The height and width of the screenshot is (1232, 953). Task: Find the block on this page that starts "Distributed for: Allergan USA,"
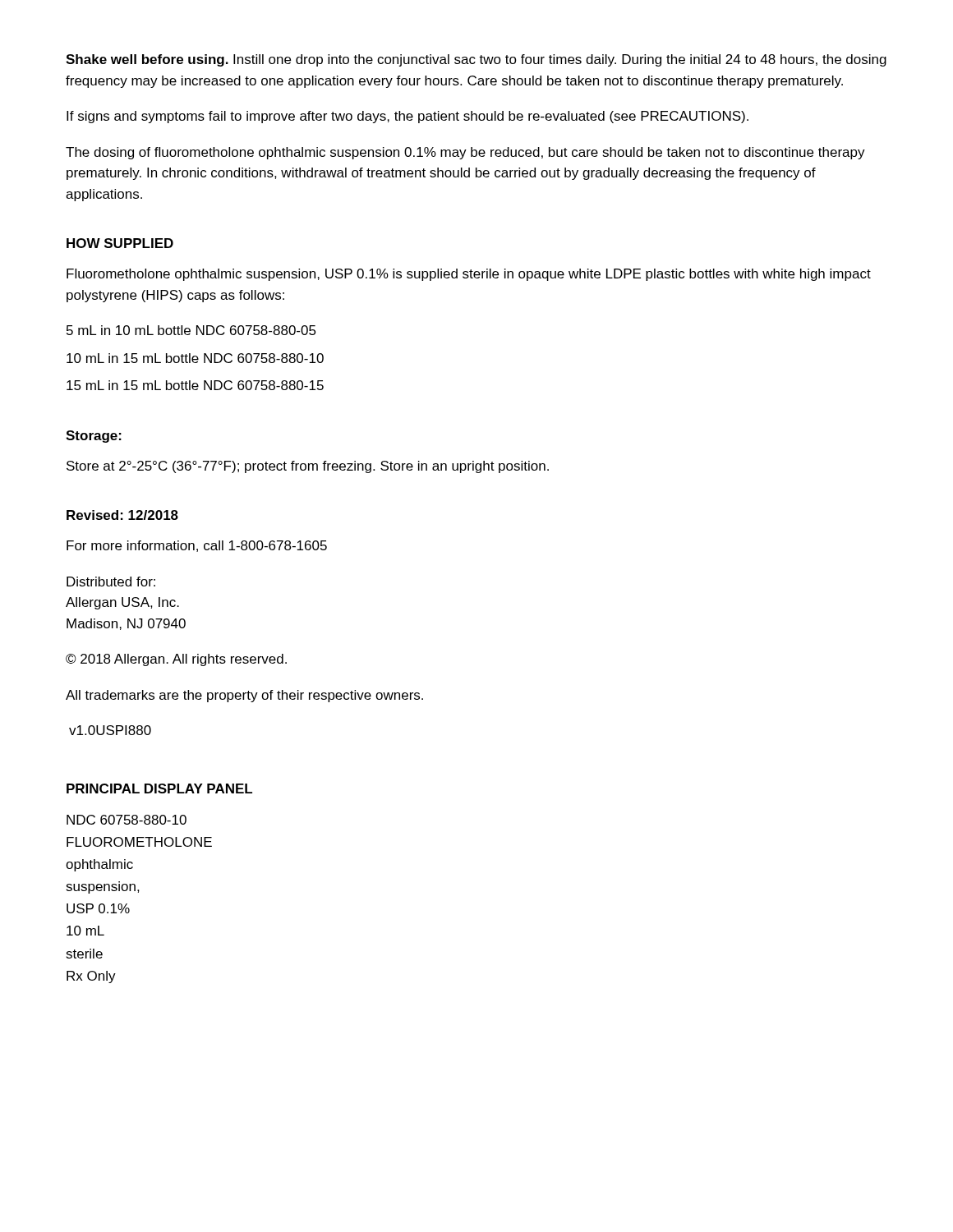(126, 602)
